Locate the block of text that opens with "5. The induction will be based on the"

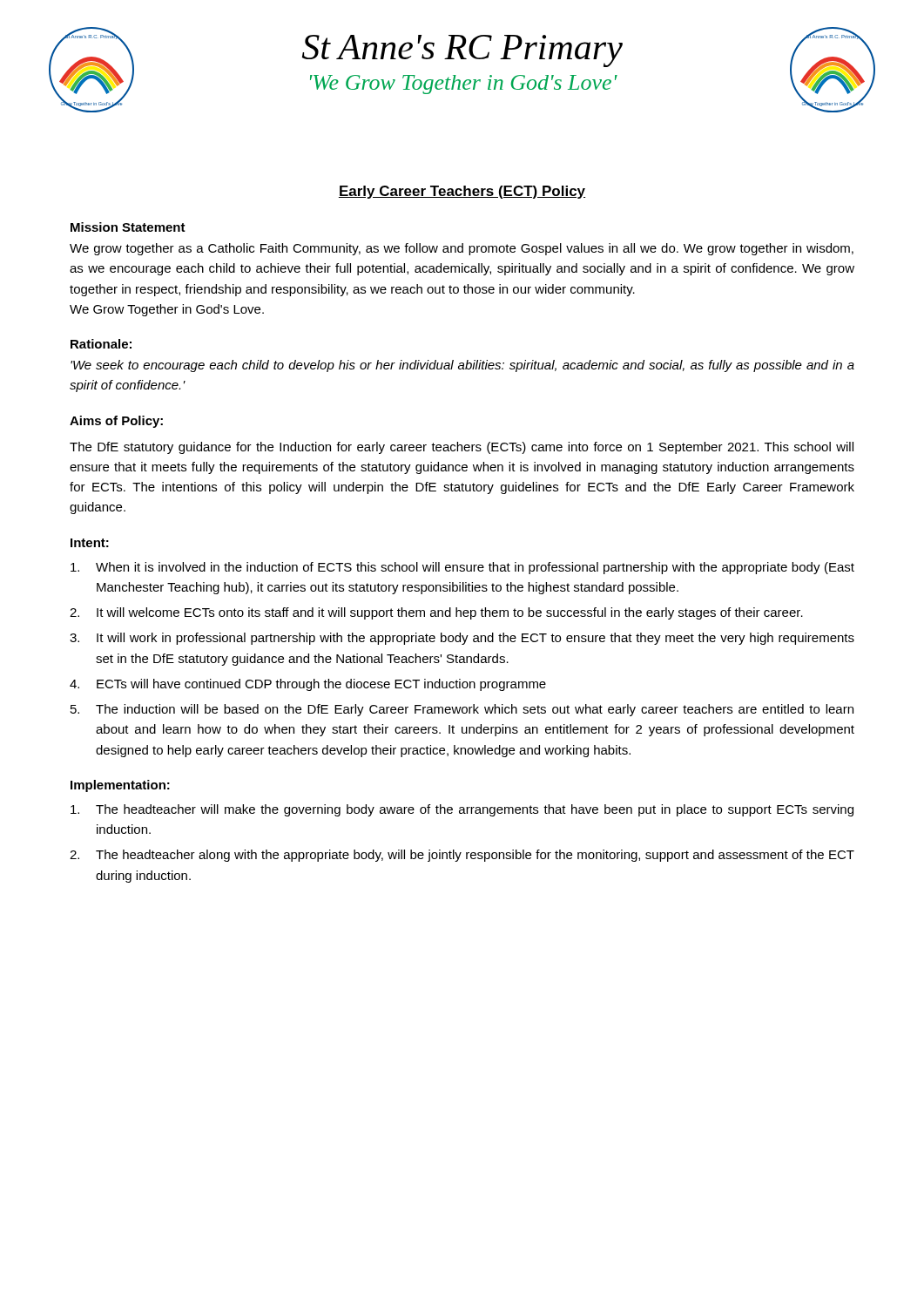(462, 729)
